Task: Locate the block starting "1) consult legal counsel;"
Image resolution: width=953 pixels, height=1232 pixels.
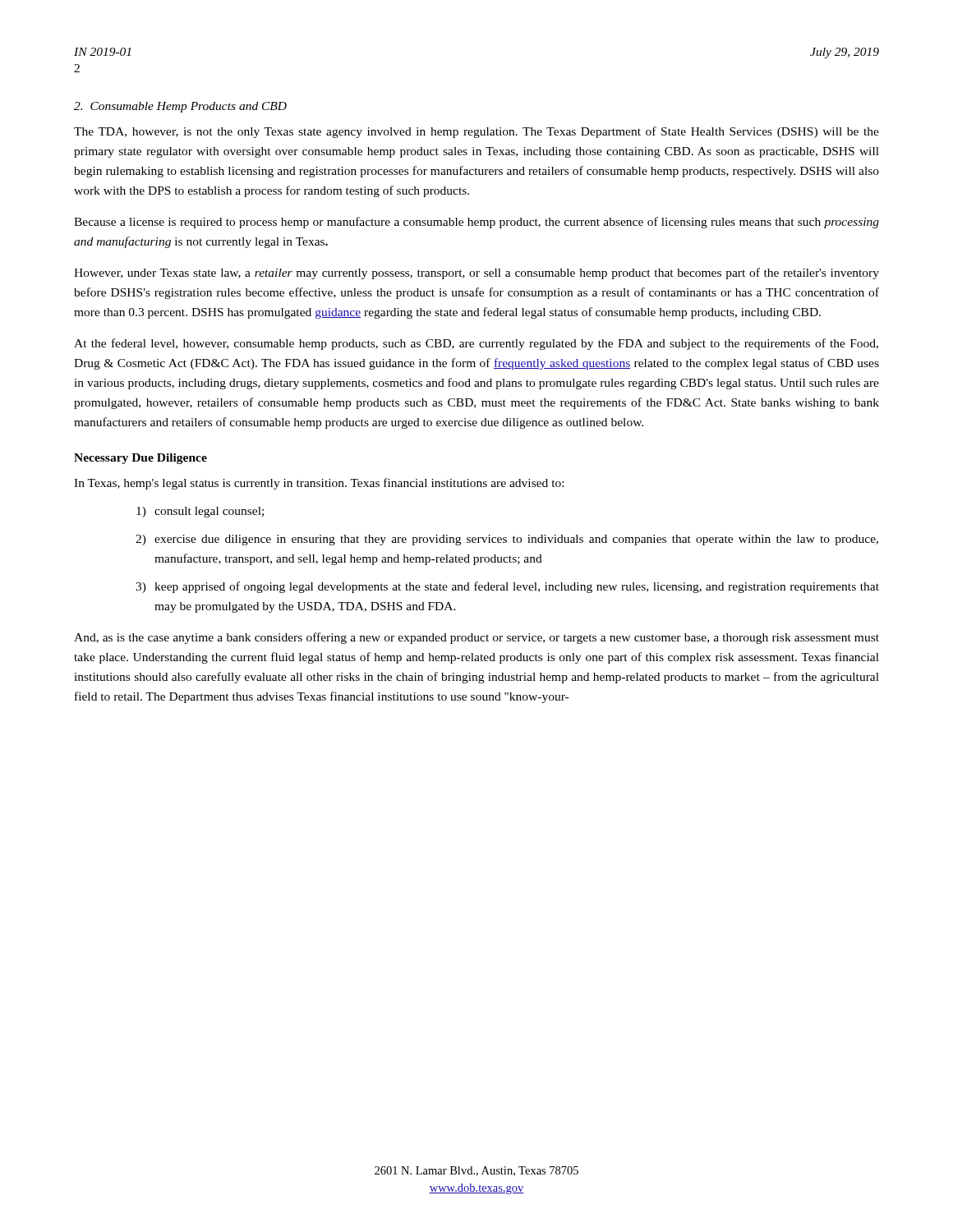Action: pos(200,512)
